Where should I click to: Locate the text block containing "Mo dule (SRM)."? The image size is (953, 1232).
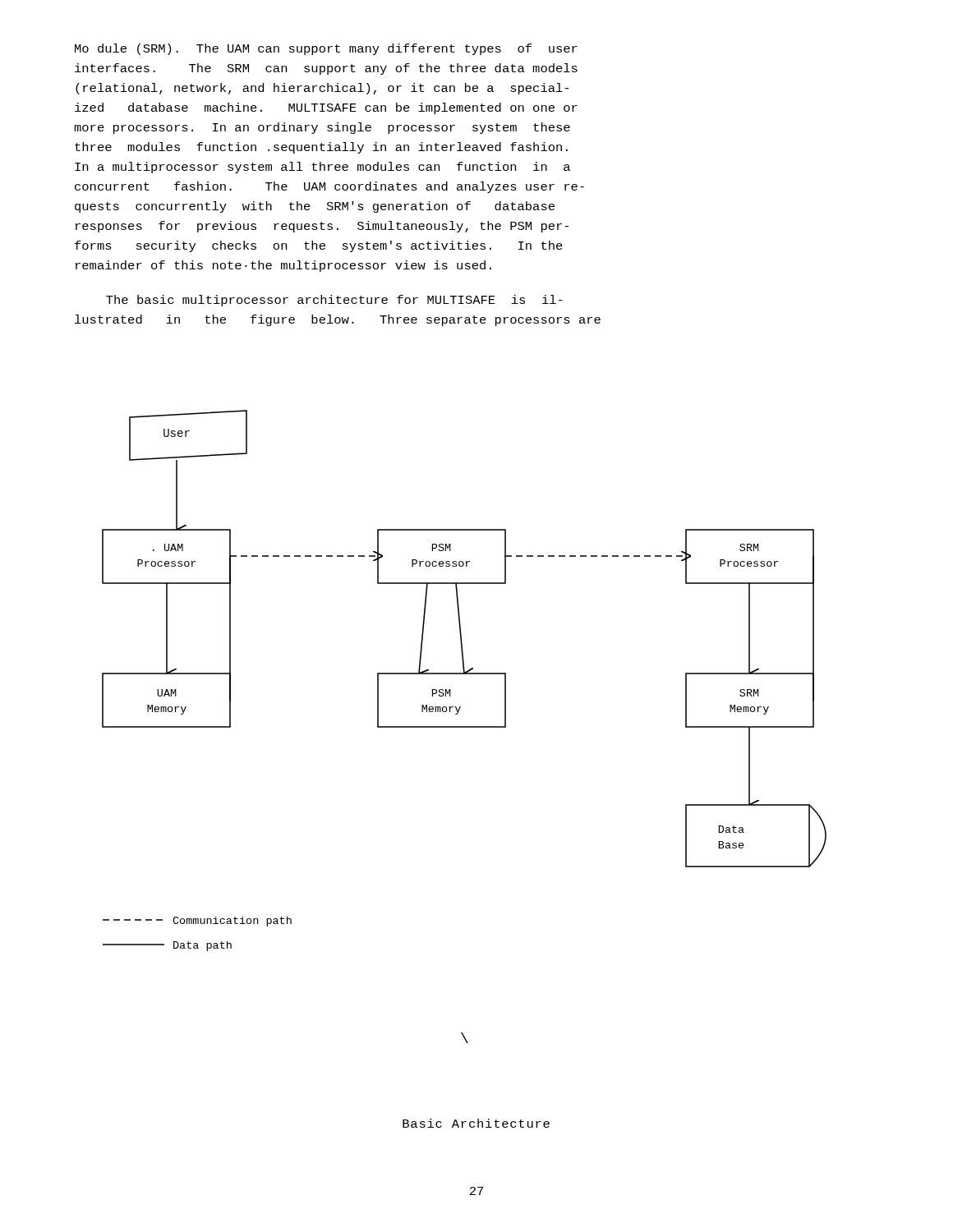click(x=330, y=158)
